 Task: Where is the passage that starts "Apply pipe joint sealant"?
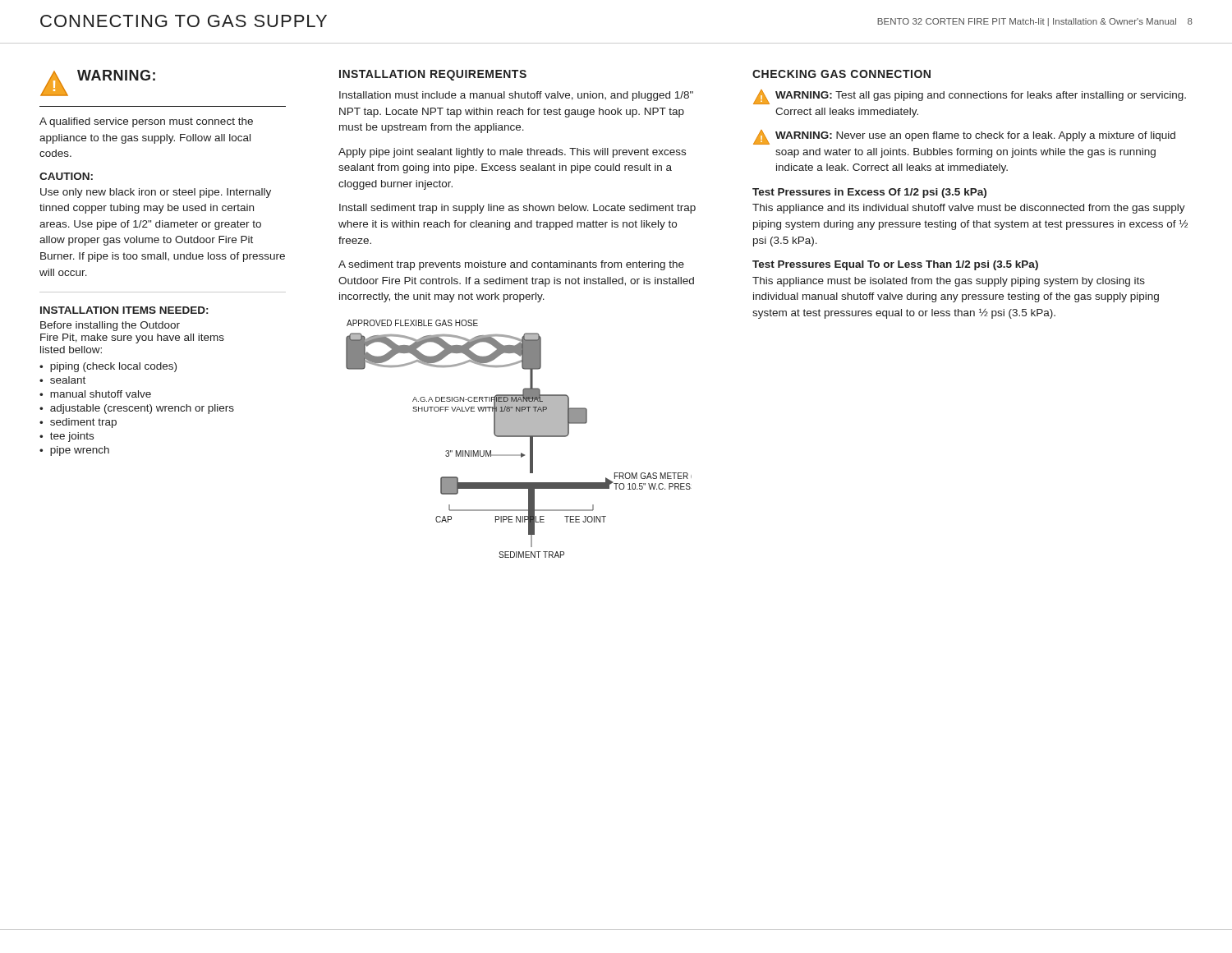tap(519, 168)
